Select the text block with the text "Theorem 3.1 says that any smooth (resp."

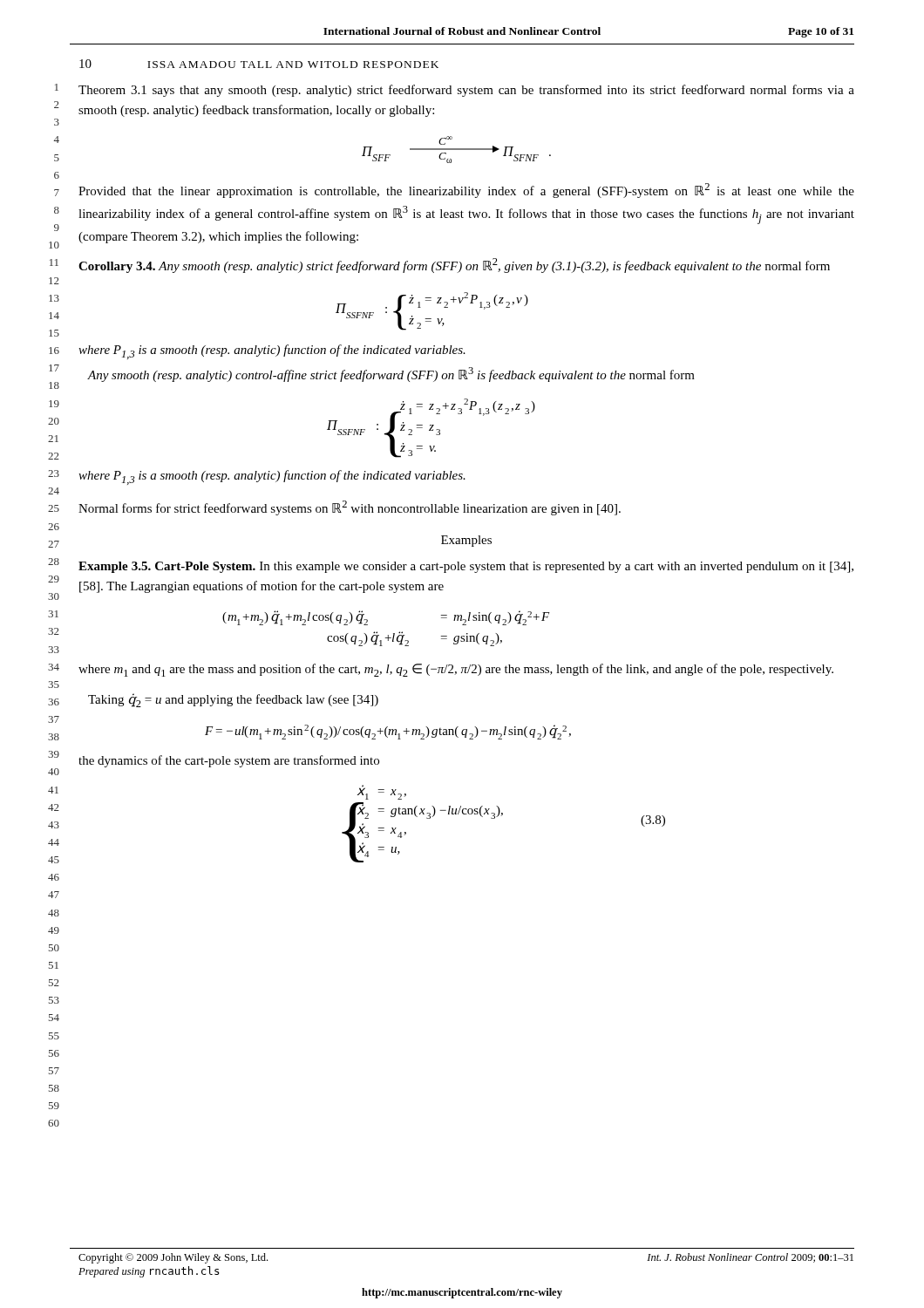[466, 100]
